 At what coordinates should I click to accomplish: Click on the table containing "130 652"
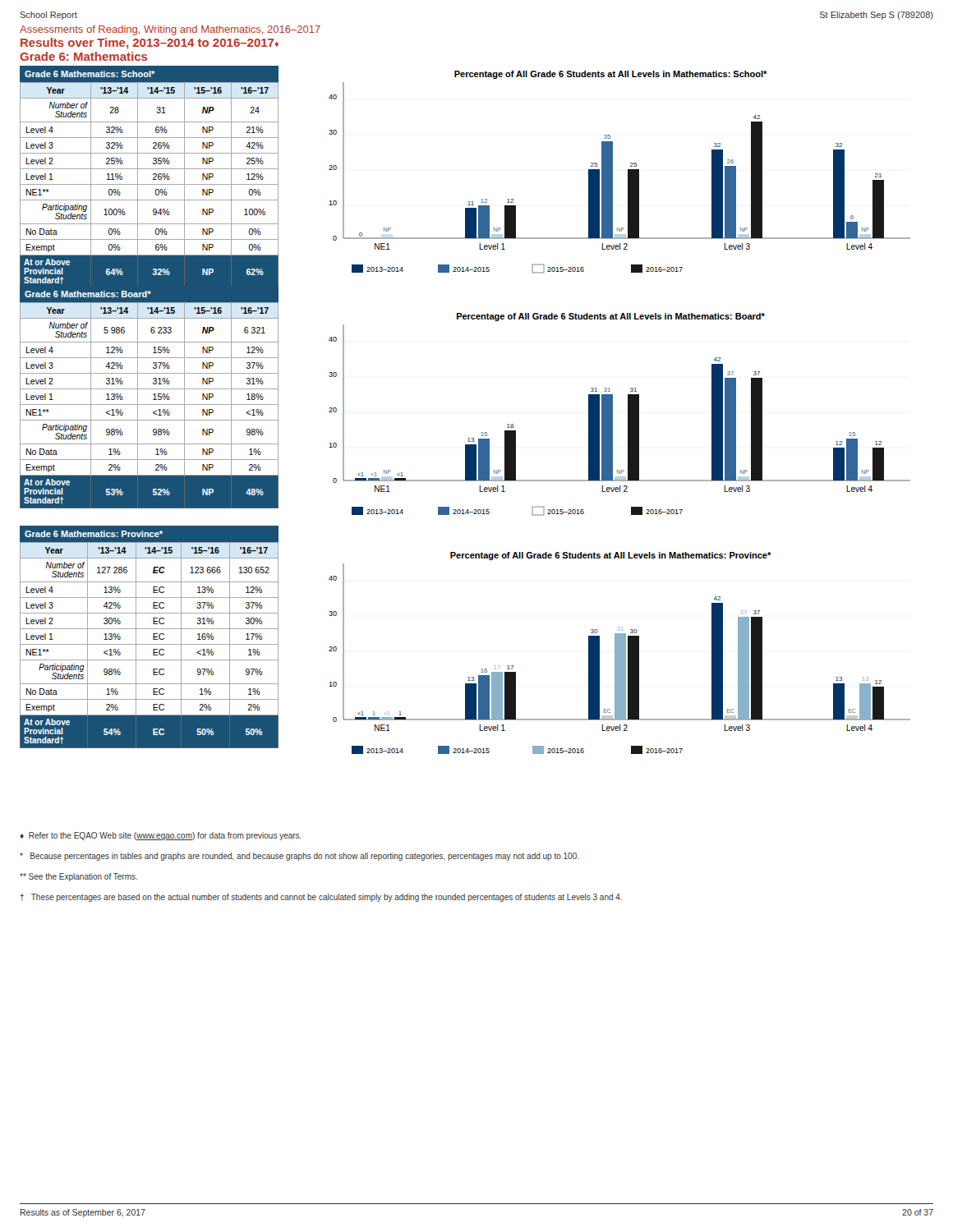149,637
